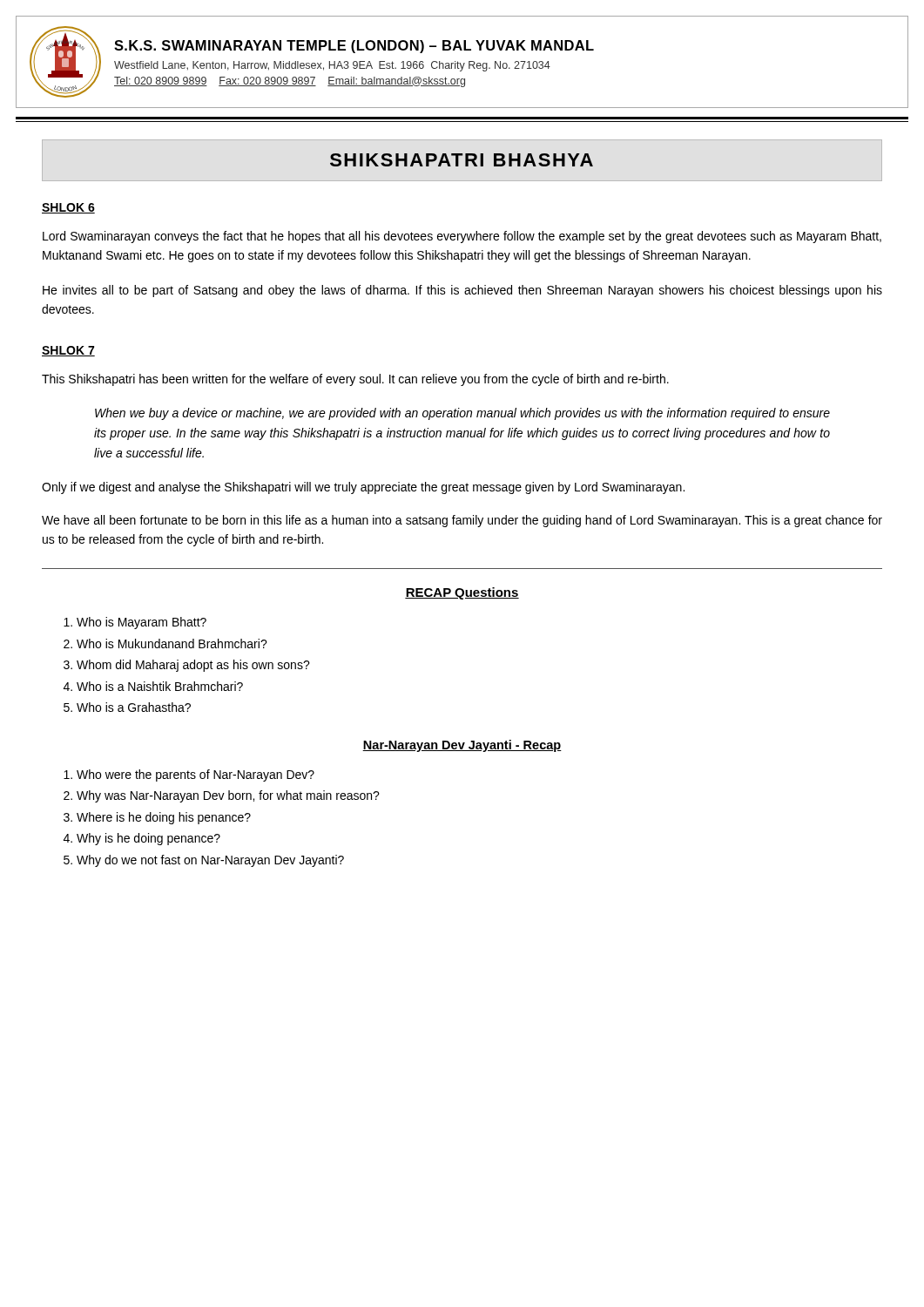Select the section header that reads "Nar-Narayan Dev Jayanti - Recap"

tap(462, 745)
